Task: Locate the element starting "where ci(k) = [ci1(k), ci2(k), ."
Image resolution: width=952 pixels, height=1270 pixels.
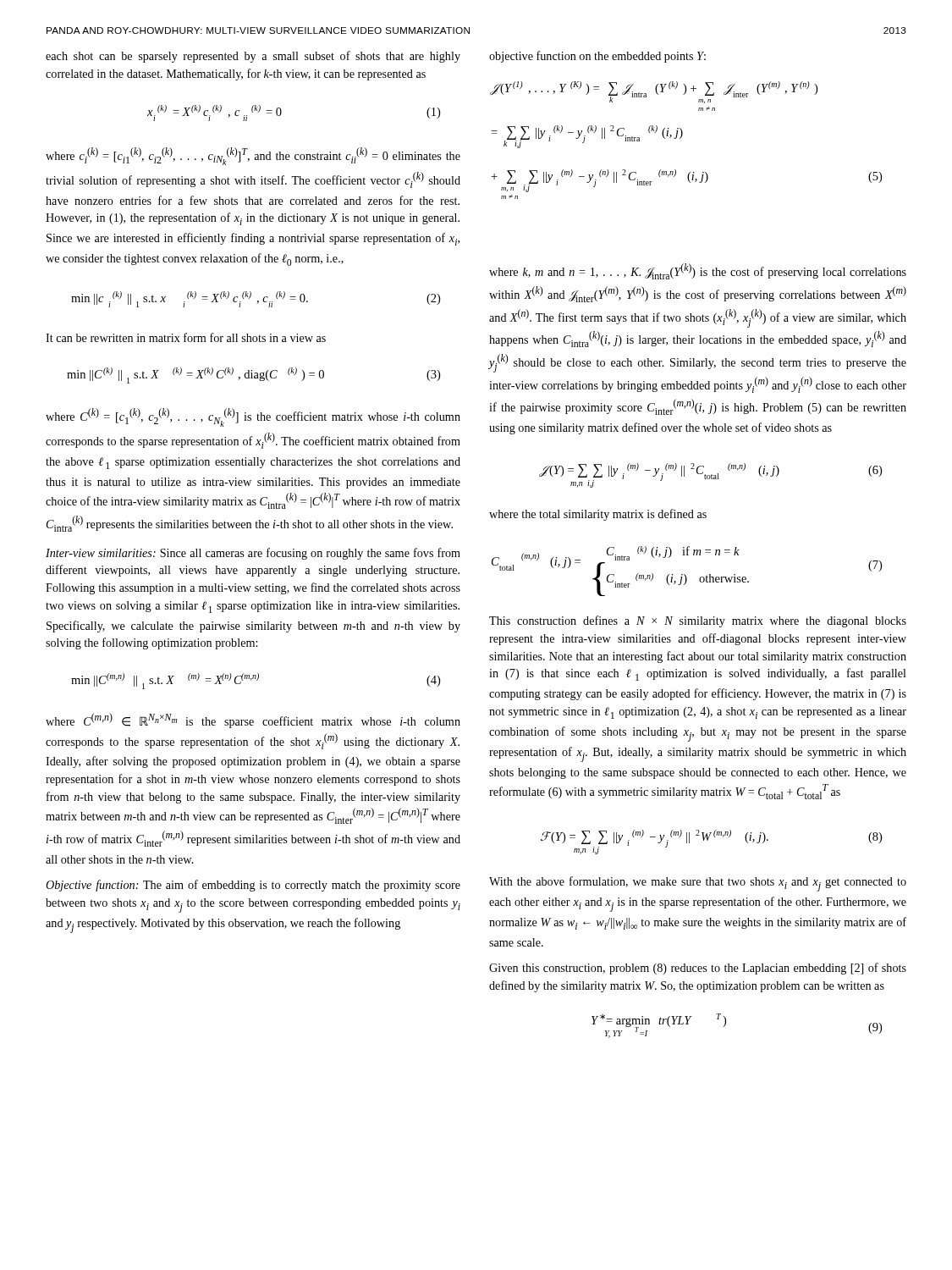Action: [253, 207]
